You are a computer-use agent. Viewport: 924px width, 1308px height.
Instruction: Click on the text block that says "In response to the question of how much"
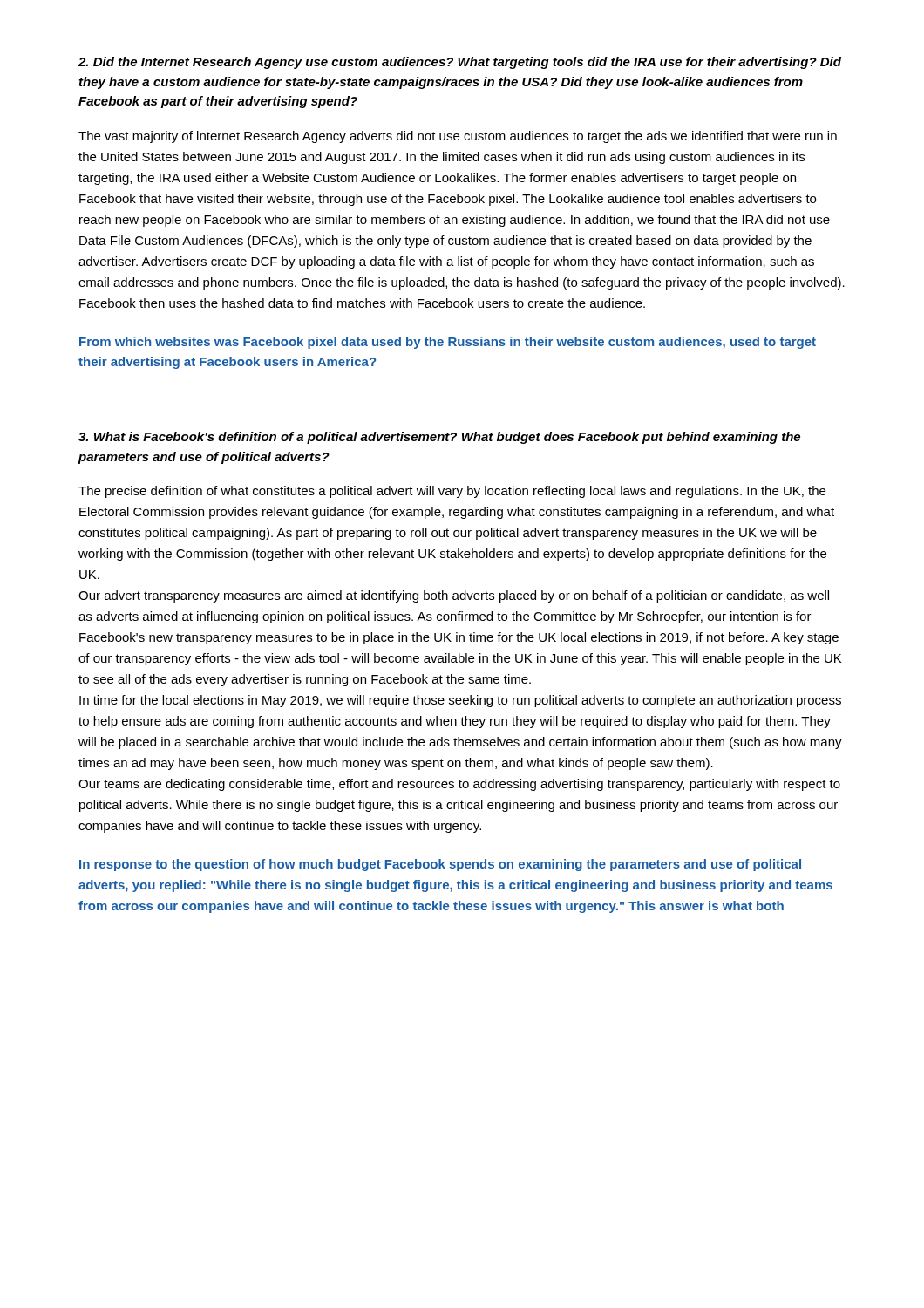point(456,885)
